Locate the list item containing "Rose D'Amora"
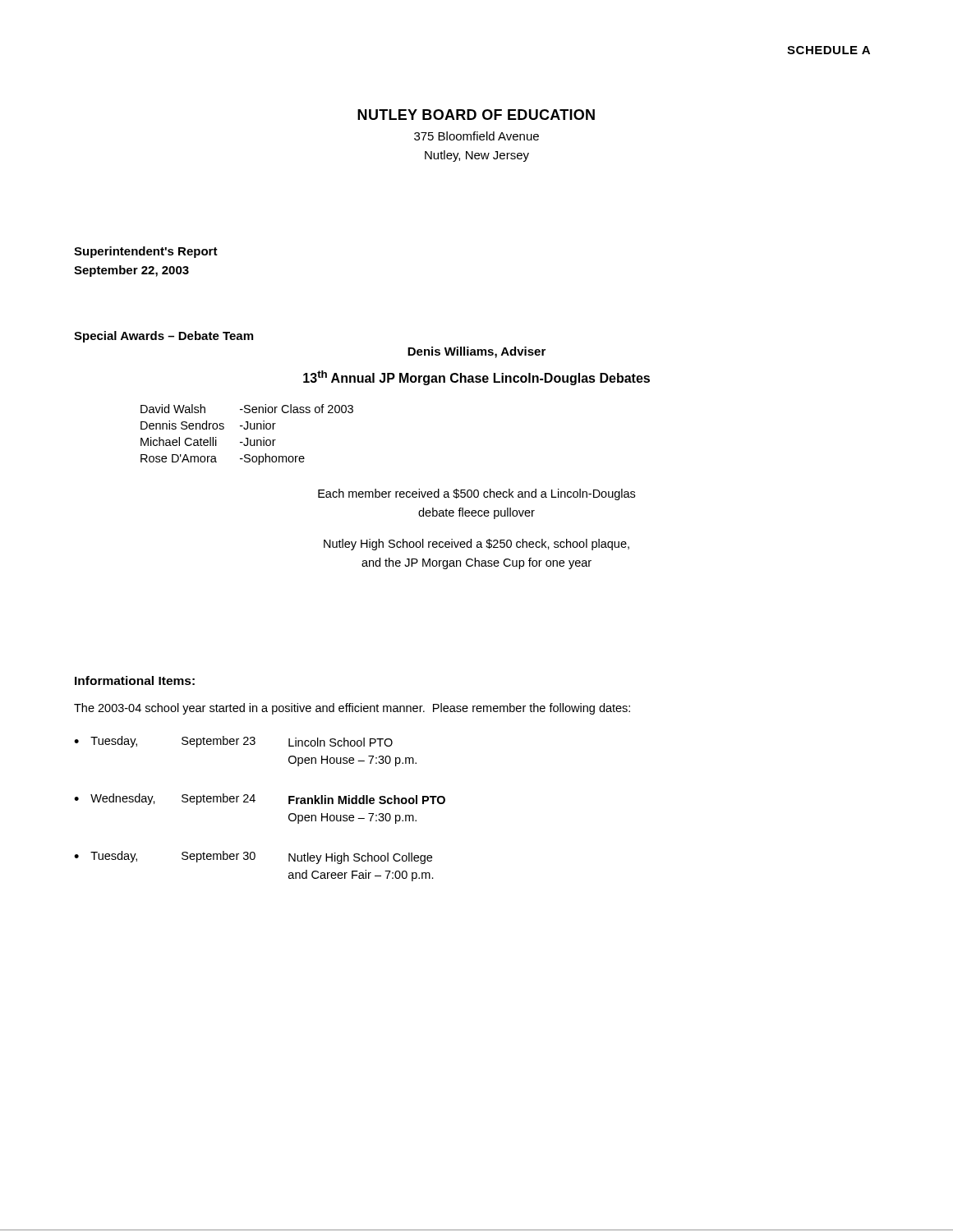Screen dimensions: 1232x953 (x=178, y=459)
